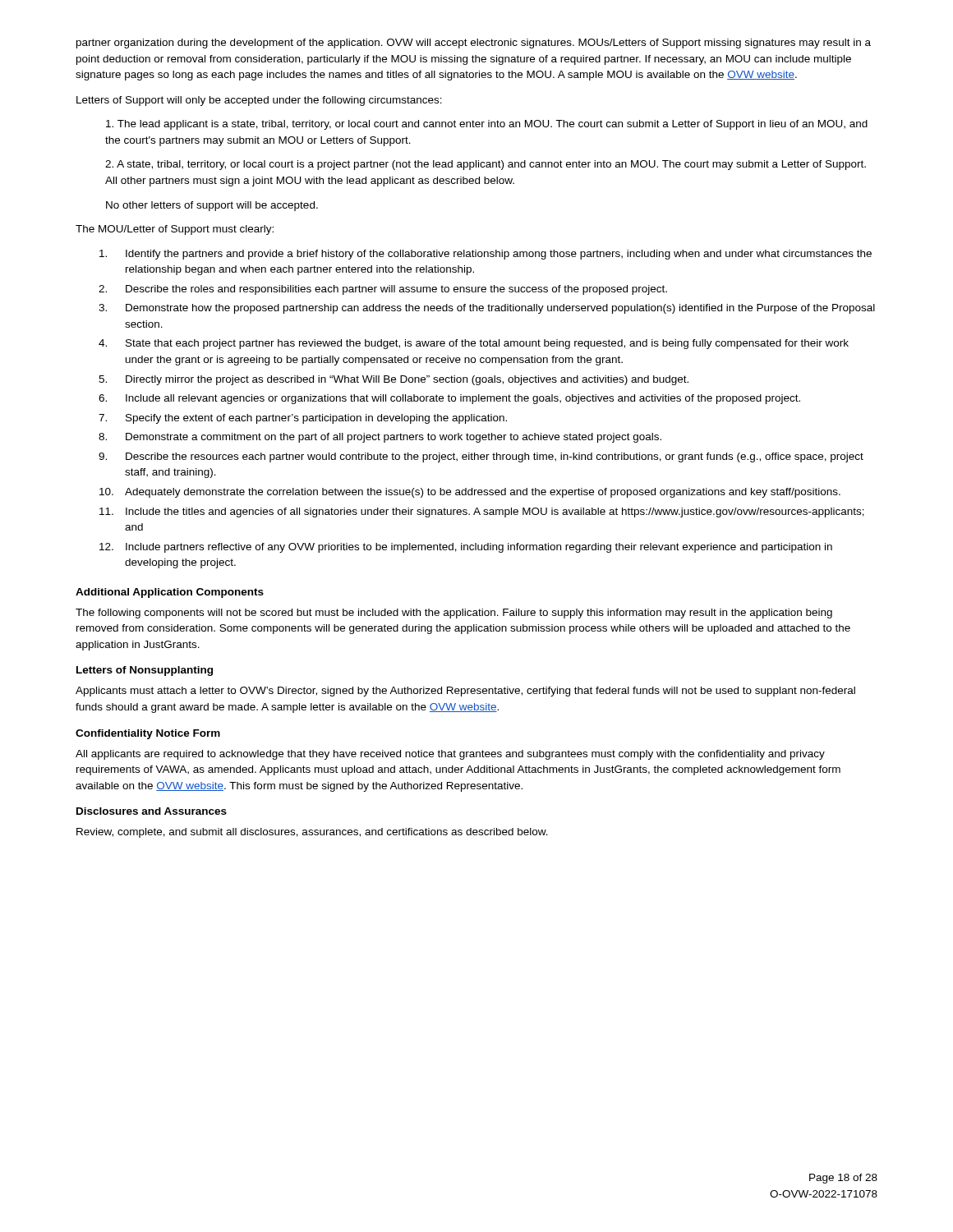Find the text block that says "Review, complete, and submit"

tap(312, 832)
